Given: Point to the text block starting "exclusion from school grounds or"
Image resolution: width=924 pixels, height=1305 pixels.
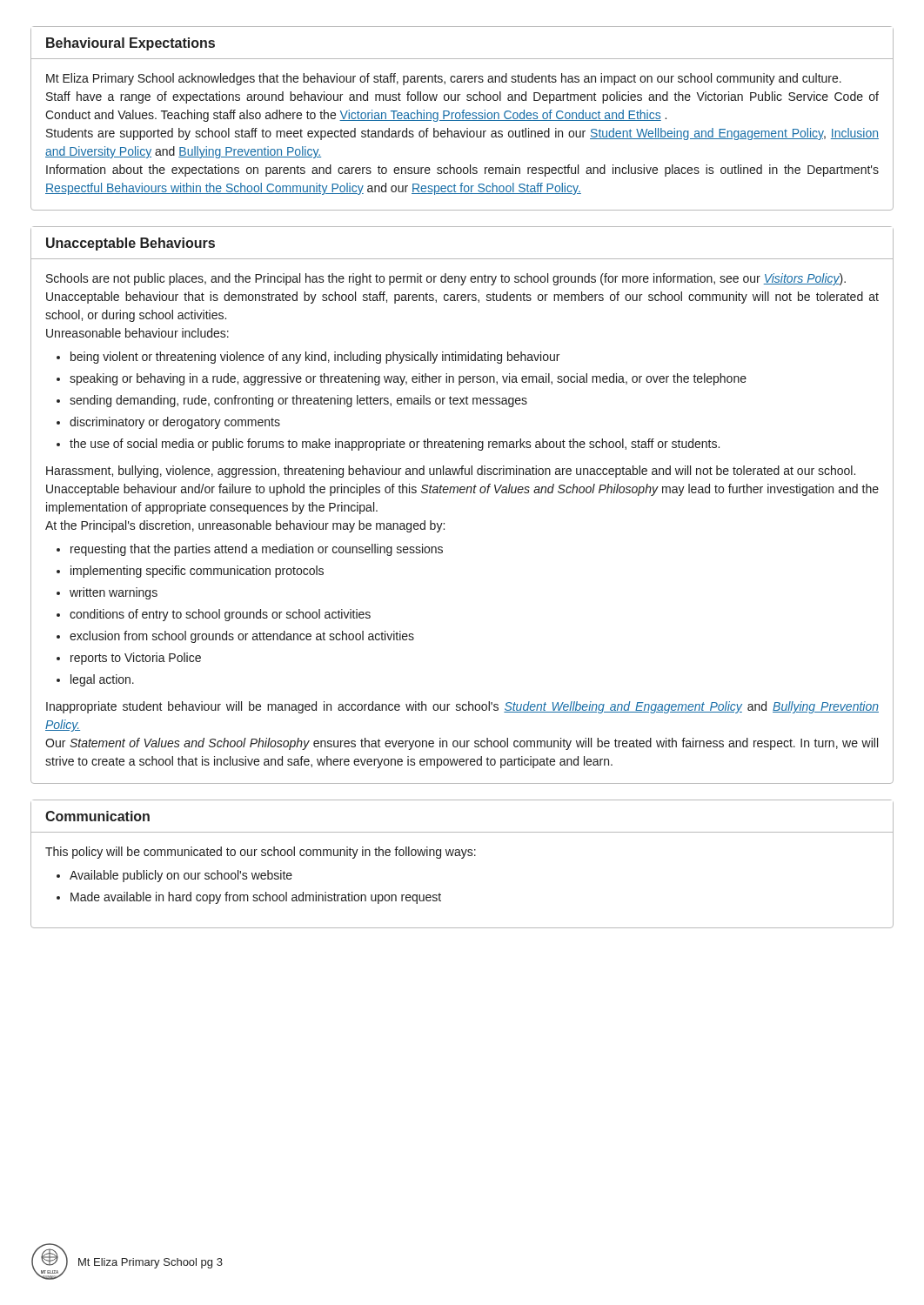Looking at the screenshot, I should [242, 636].
